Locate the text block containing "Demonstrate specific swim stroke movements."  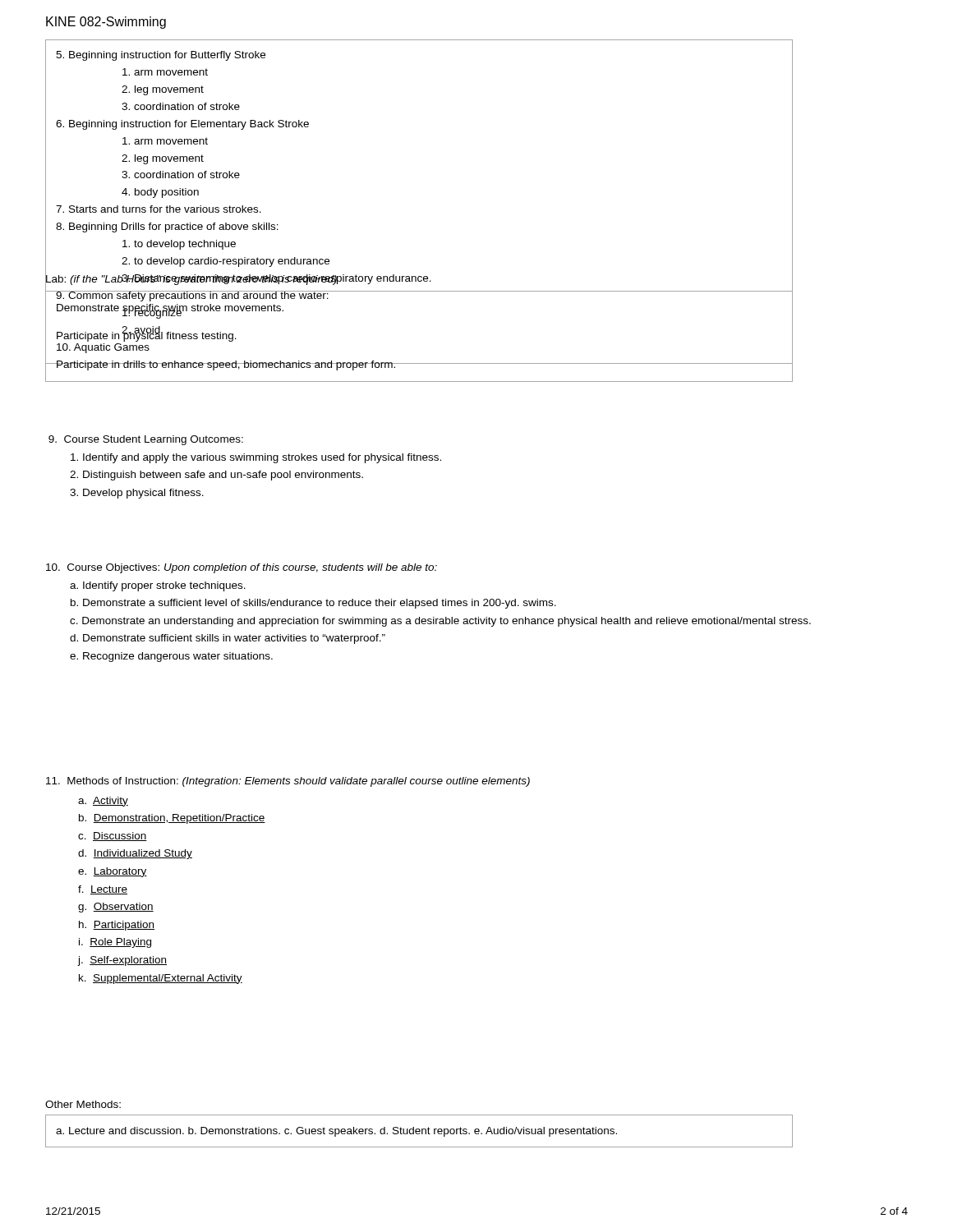[x=170, y=311]
